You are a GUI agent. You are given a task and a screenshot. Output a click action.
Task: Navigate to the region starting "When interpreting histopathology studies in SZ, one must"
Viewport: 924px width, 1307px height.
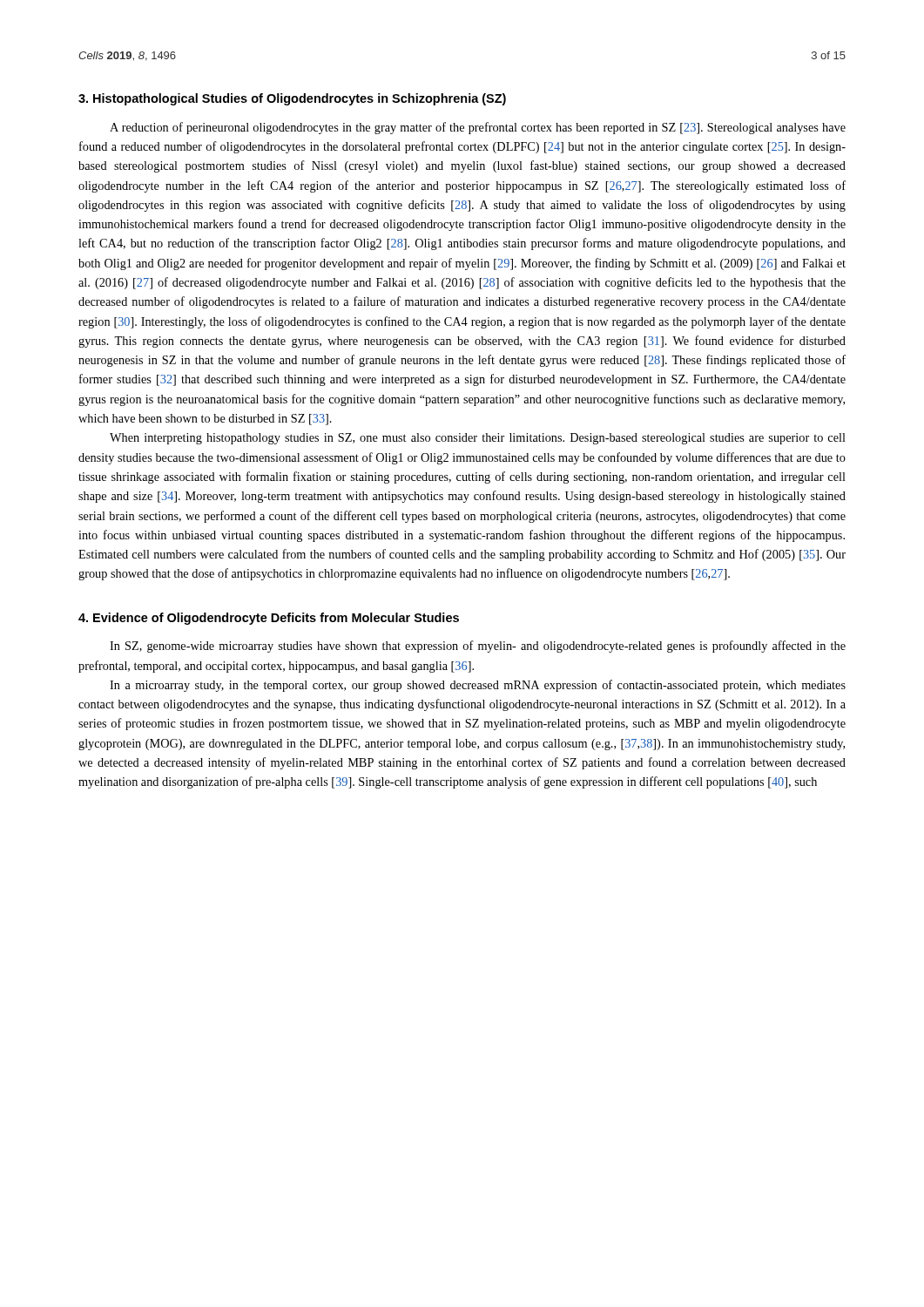pos(462,506)
